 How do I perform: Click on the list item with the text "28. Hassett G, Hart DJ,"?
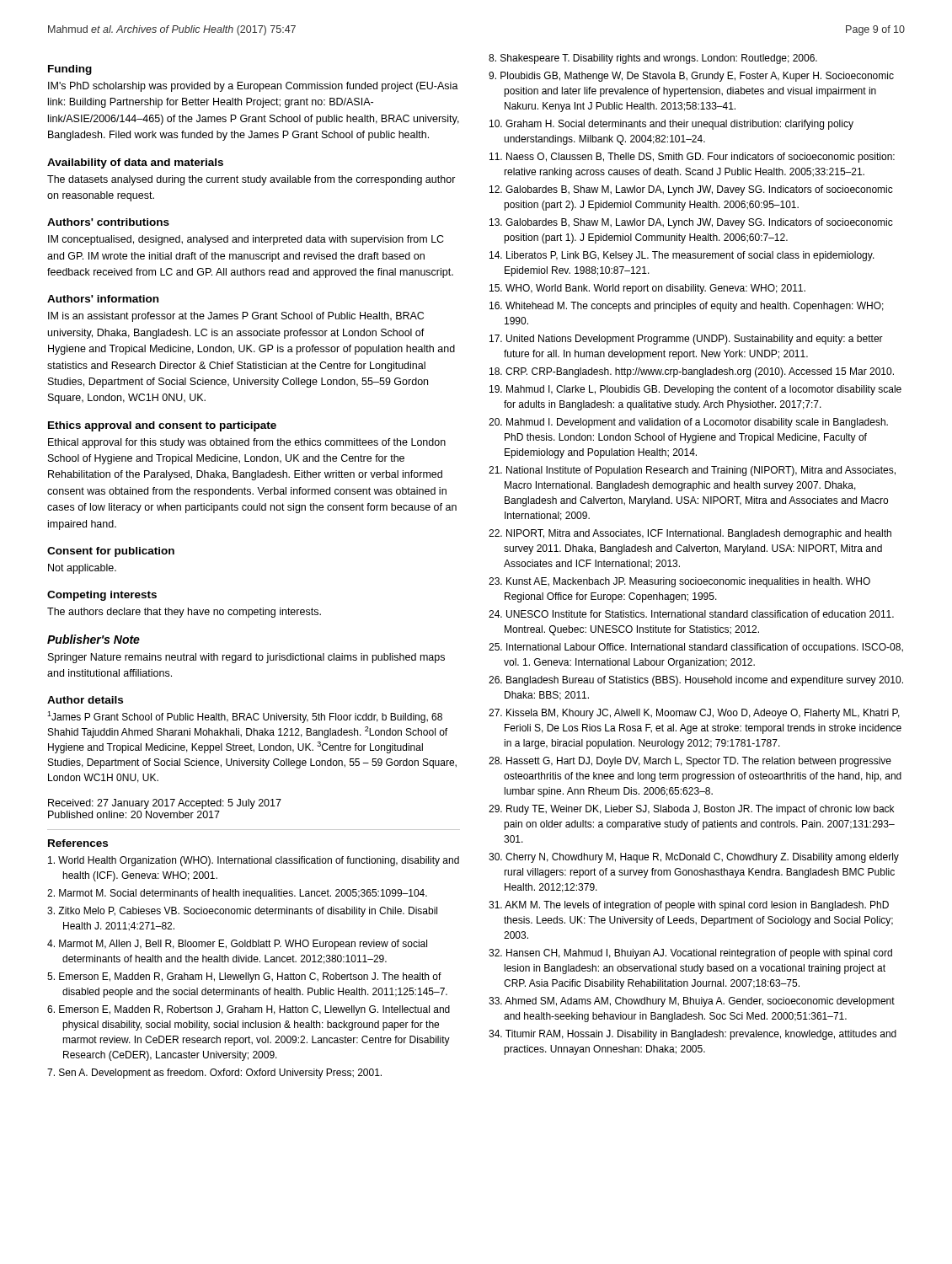point(695,776)
